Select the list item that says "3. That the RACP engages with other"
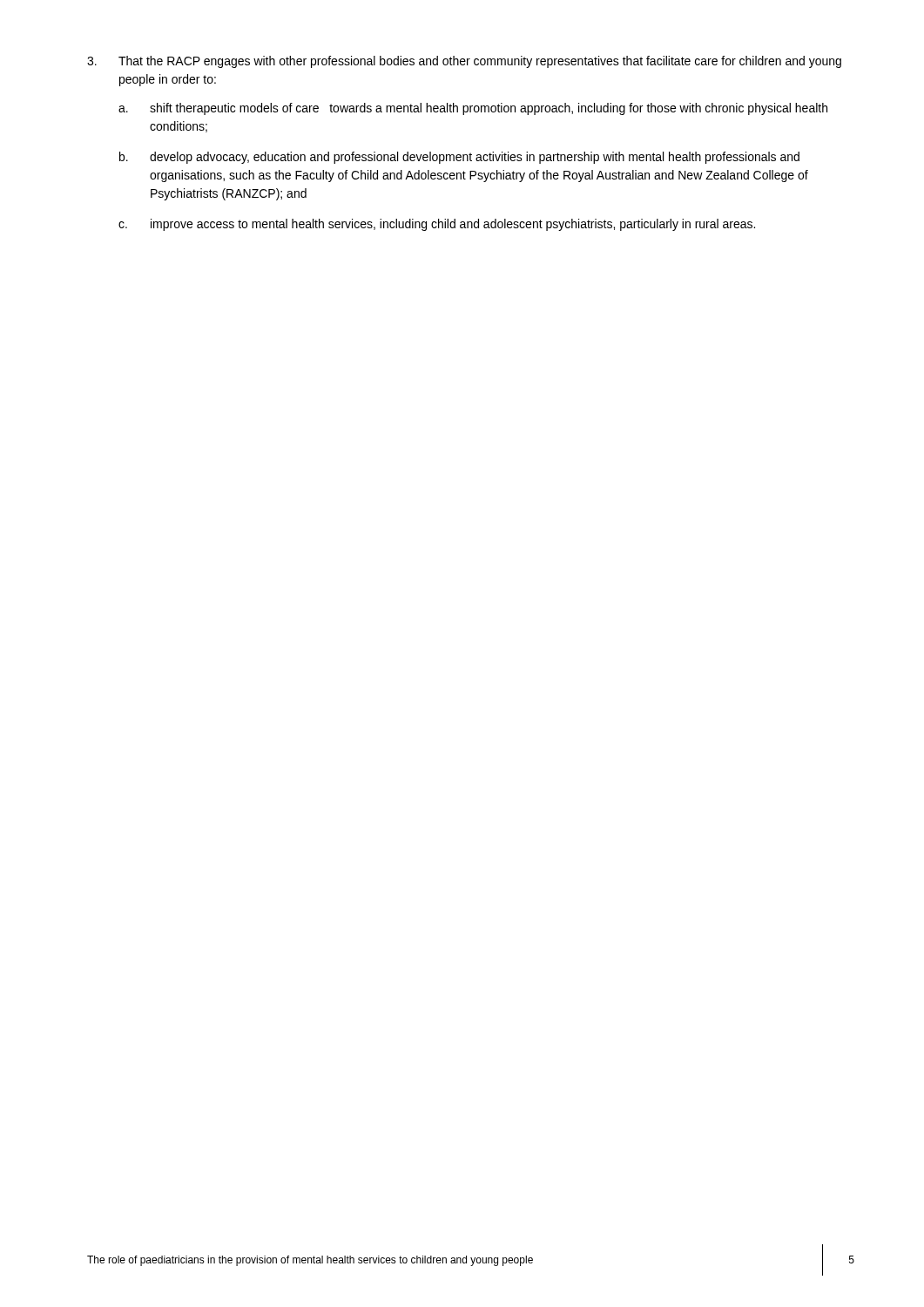The image size is (924, 1307). [x=471, y=149]
